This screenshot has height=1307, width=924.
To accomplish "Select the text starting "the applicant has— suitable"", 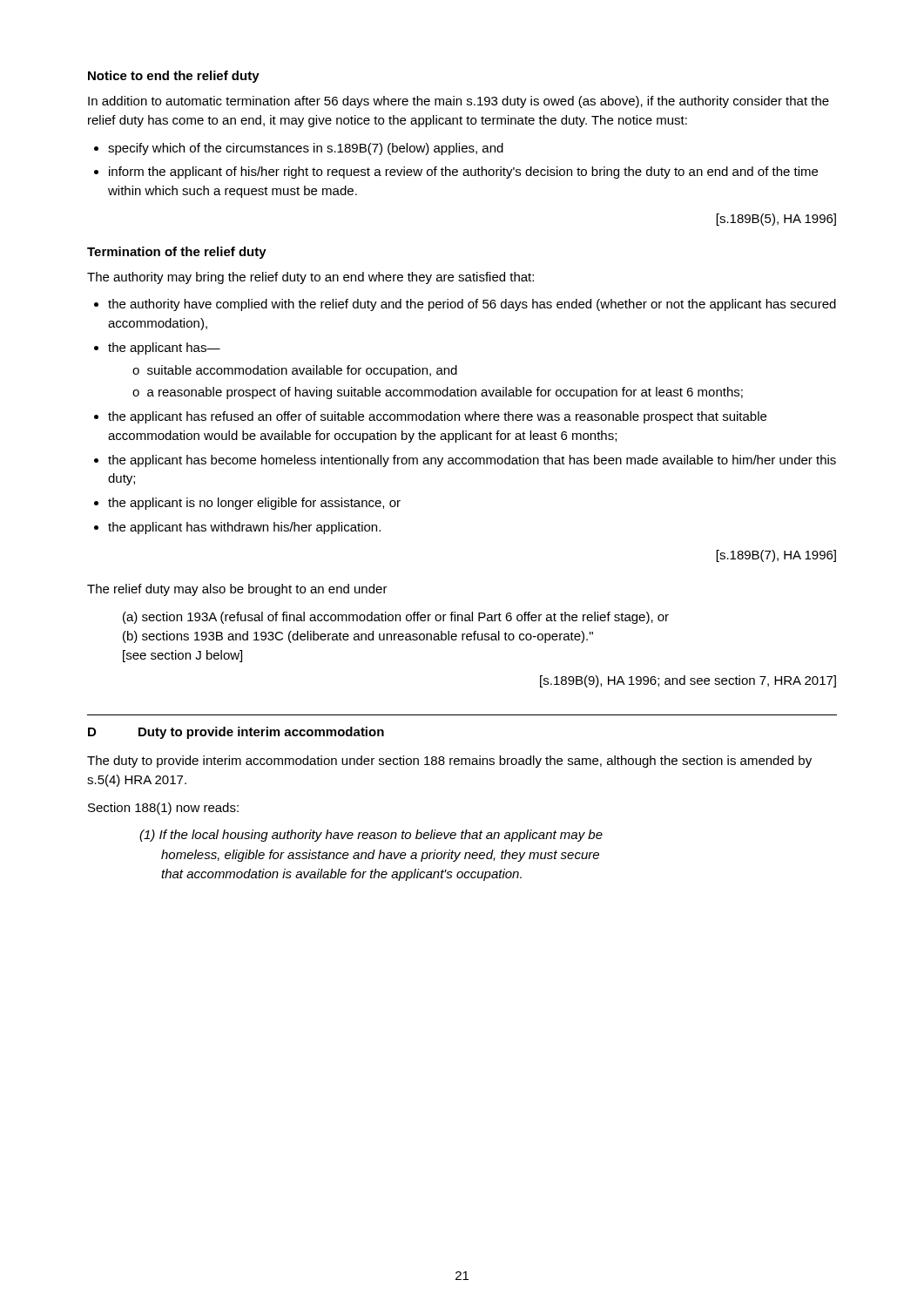I will pyautogui.click(x=164, y=349).
